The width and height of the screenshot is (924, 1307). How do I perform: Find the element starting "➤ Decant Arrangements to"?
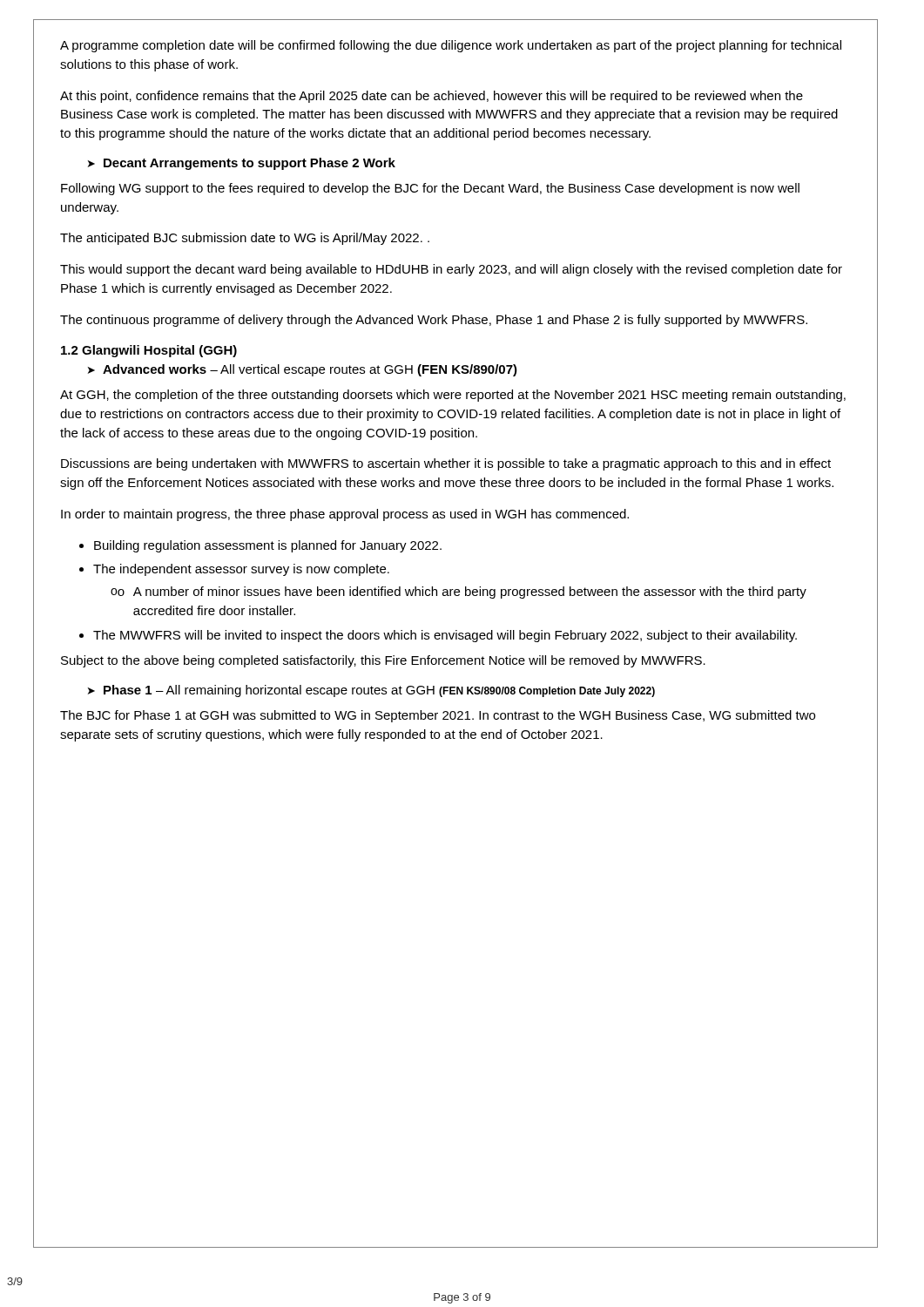(241, 162)
